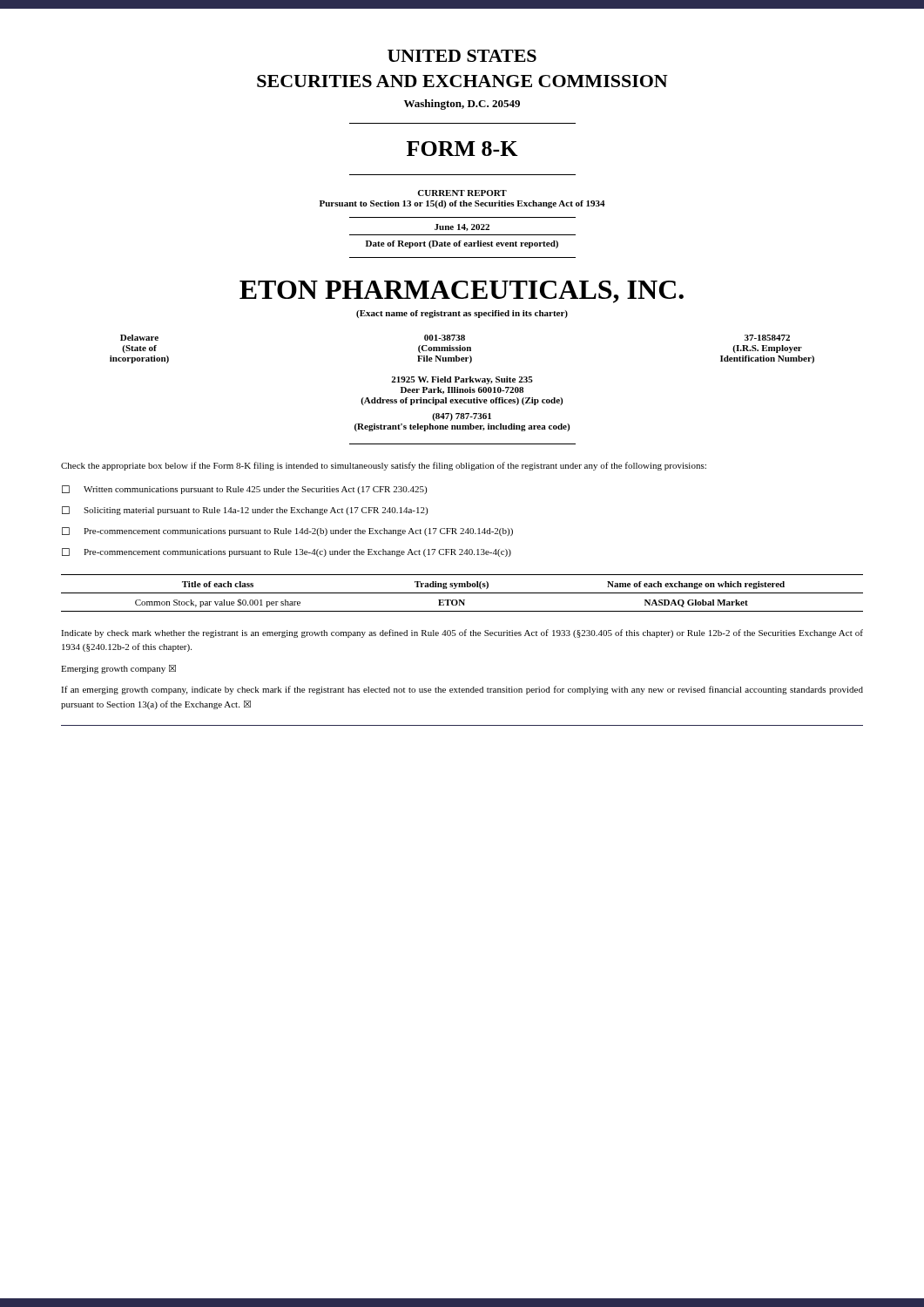Click on the text block starting "Check the appropriate box below if the Form"
The height and width of the screenshot is (1307, 924).
[384, 465]
